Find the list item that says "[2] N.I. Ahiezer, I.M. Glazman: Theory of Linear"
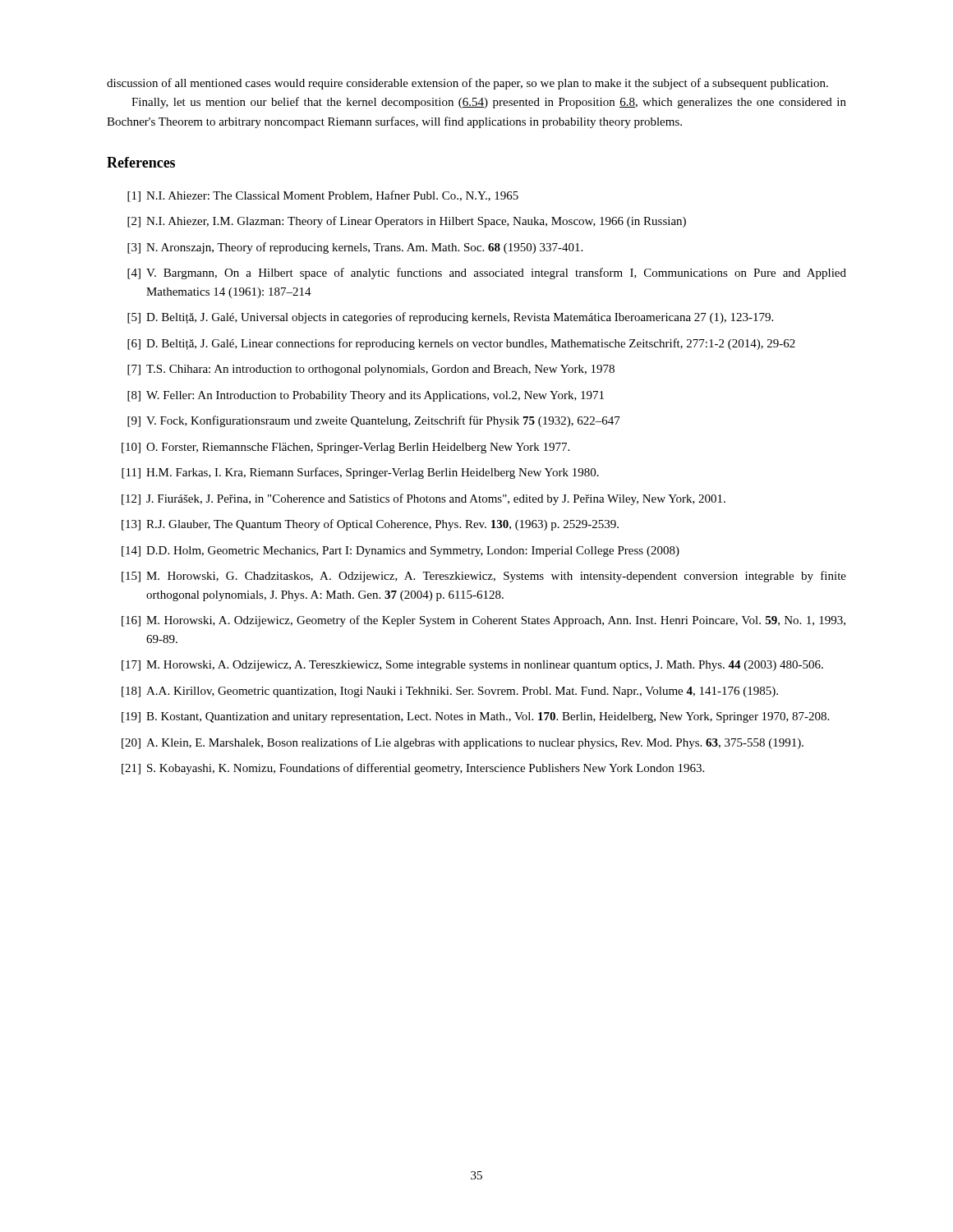Viewport: 953px width, 1232px height. [476, 221]
